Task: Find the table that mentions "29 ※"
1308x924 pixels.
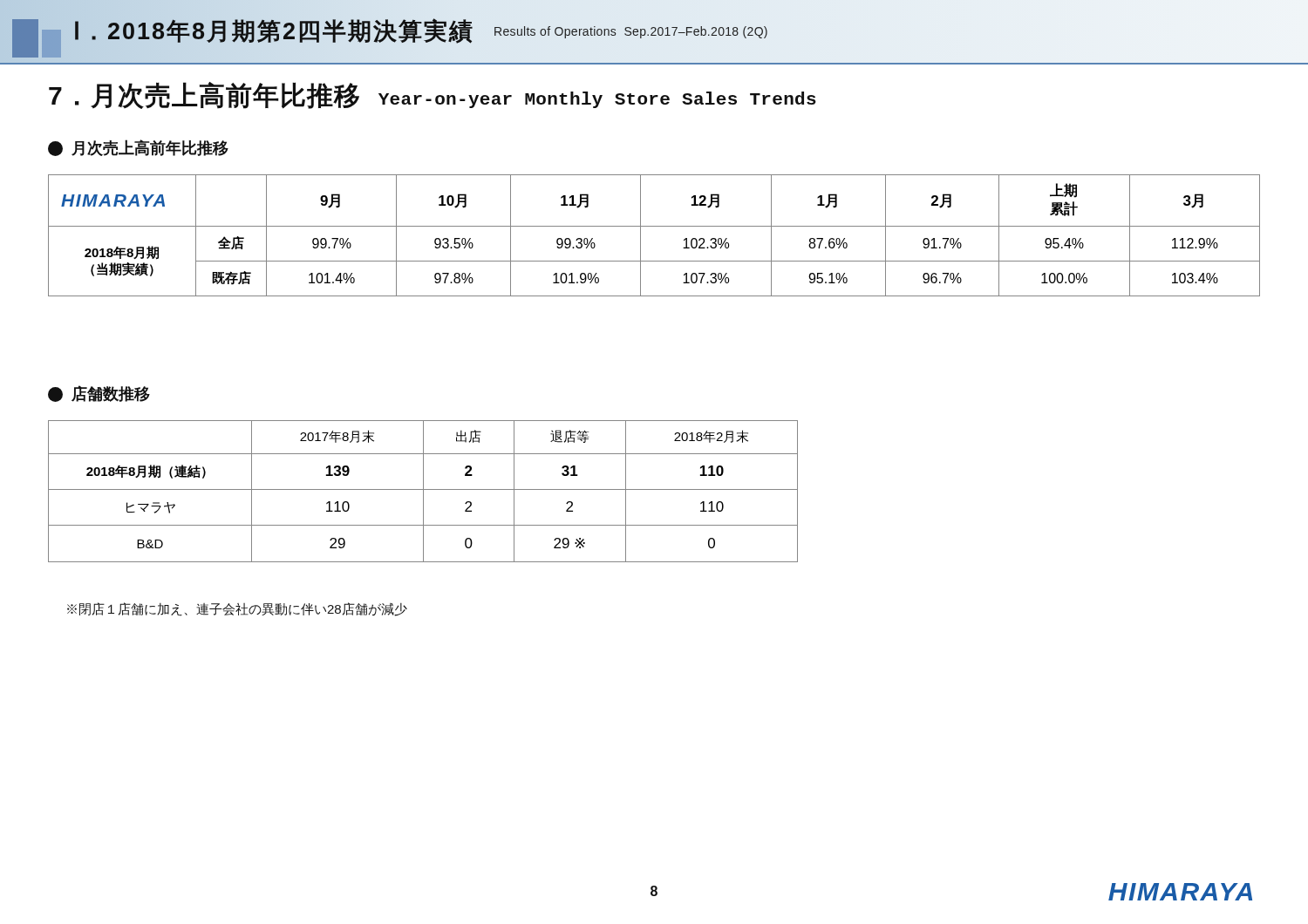Action: click(x=423, y=491)
